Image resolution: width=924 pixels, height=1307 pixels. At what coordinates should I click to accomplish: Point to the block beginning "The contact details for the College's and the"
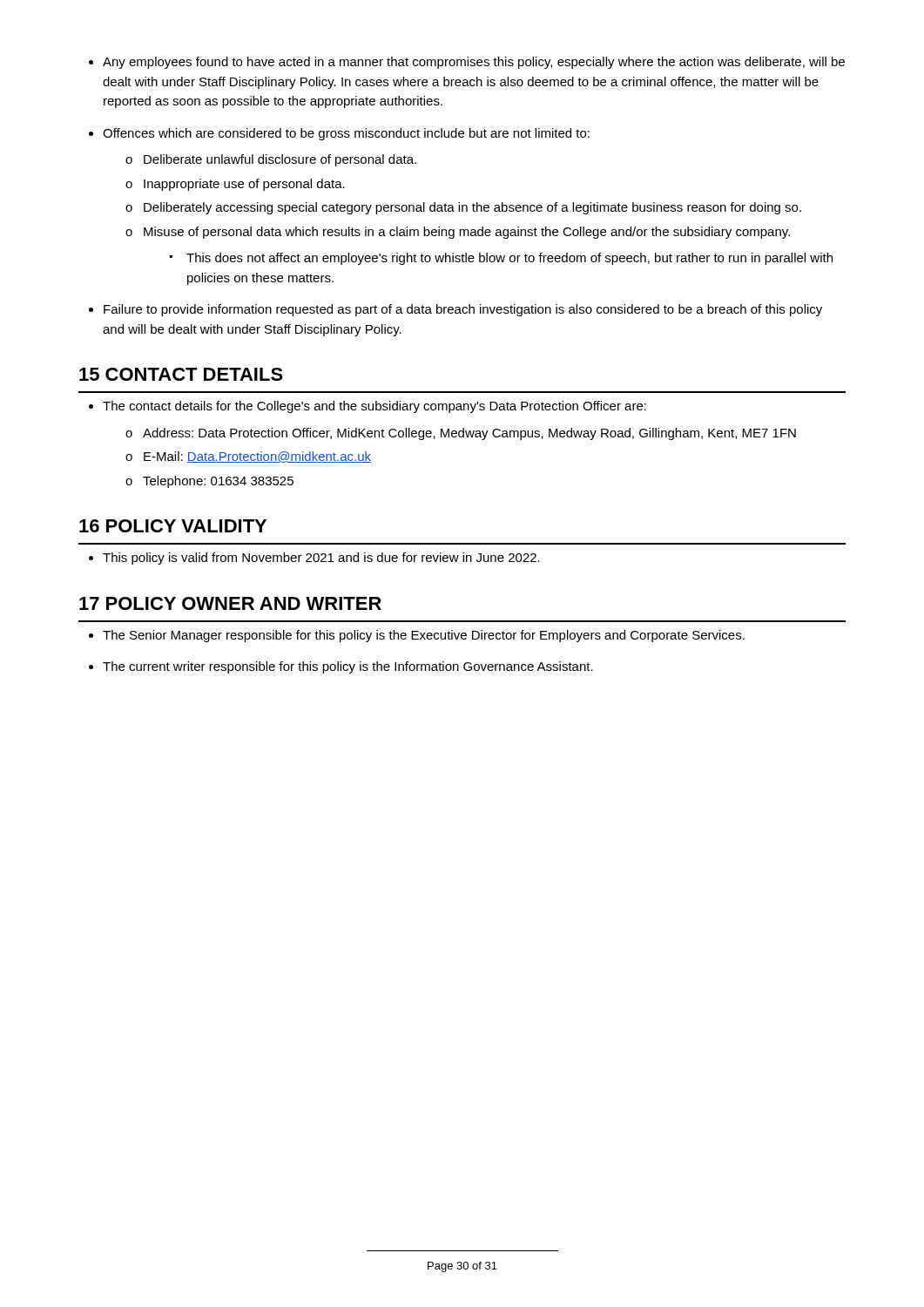click(462, 443)
